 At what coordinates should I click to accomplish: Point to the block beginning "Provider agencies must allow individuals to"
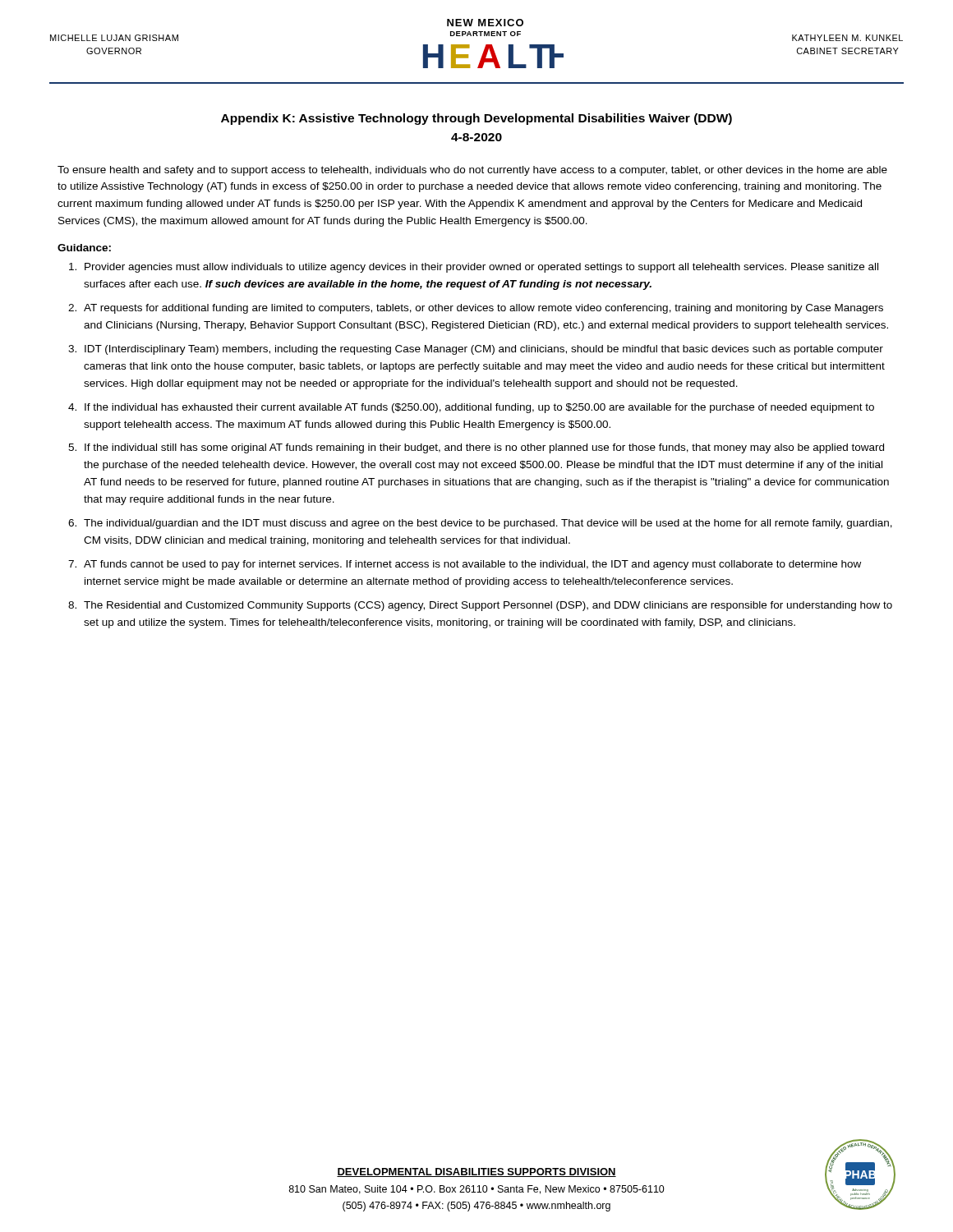481,275
